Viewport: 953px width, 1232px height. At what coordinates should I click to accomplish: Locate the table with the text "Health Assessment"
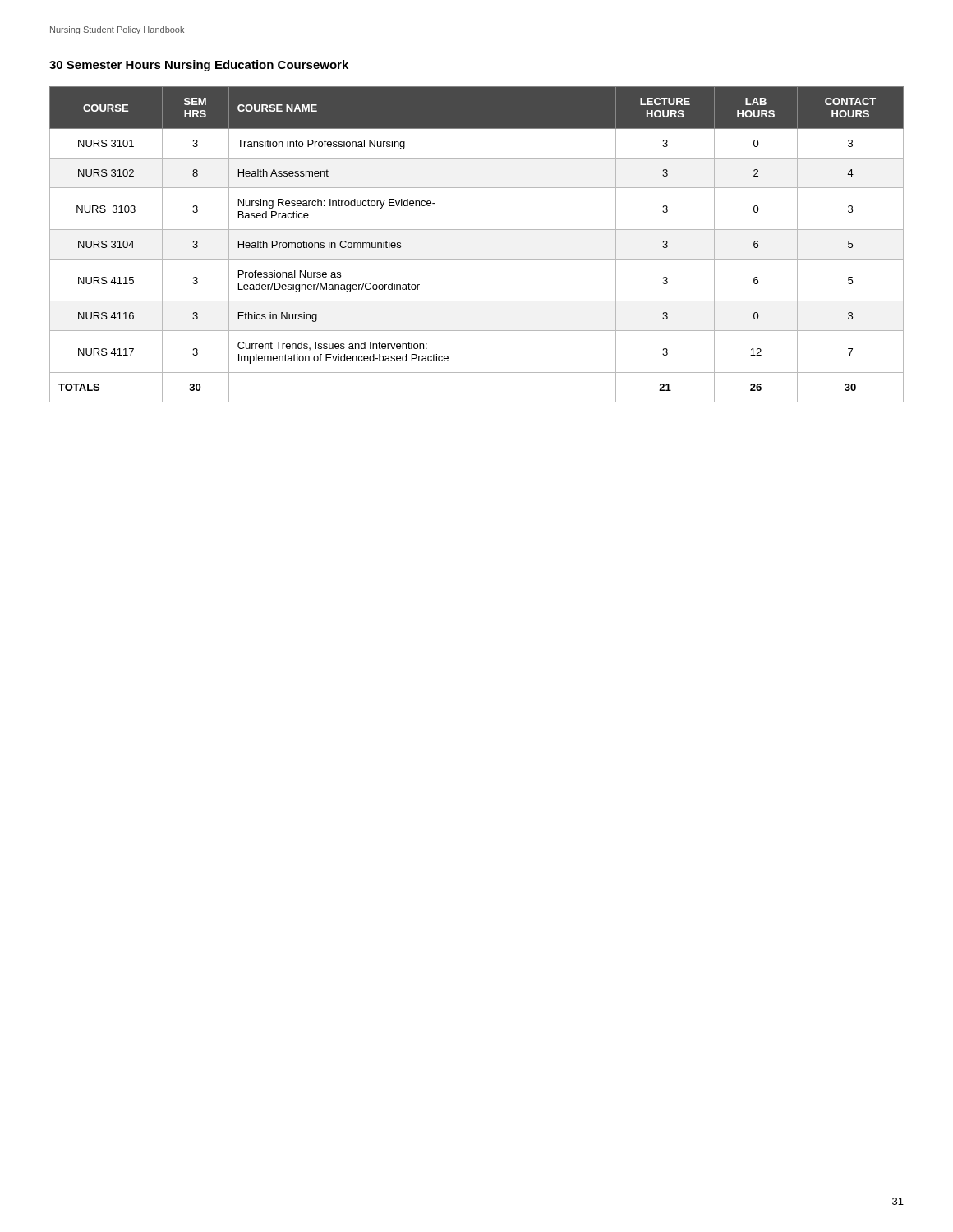[x=476, y=244]
